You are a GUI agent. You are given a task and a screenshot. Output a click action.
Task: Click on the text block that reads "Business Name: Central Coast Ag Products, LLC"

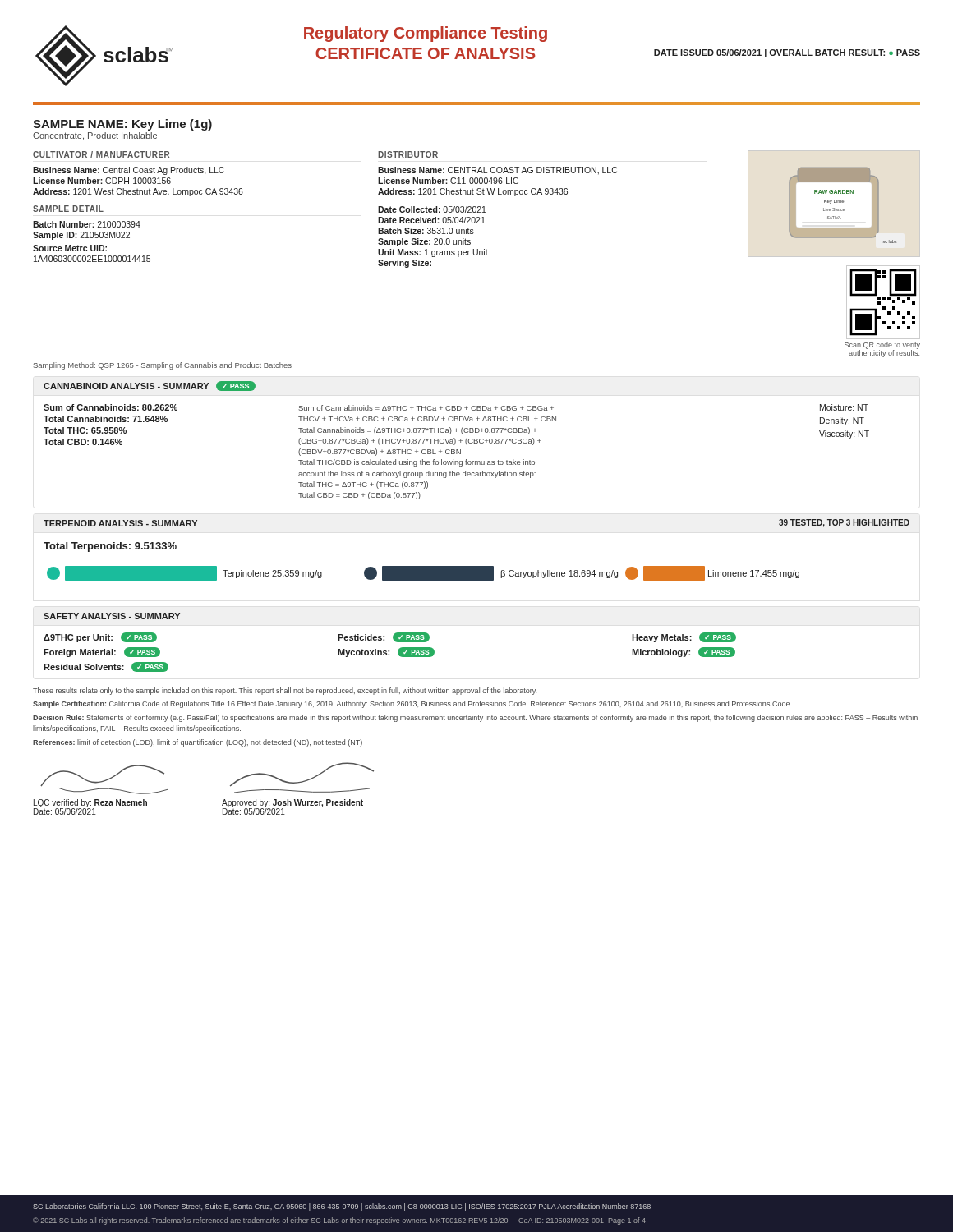(x=197, y=181)
